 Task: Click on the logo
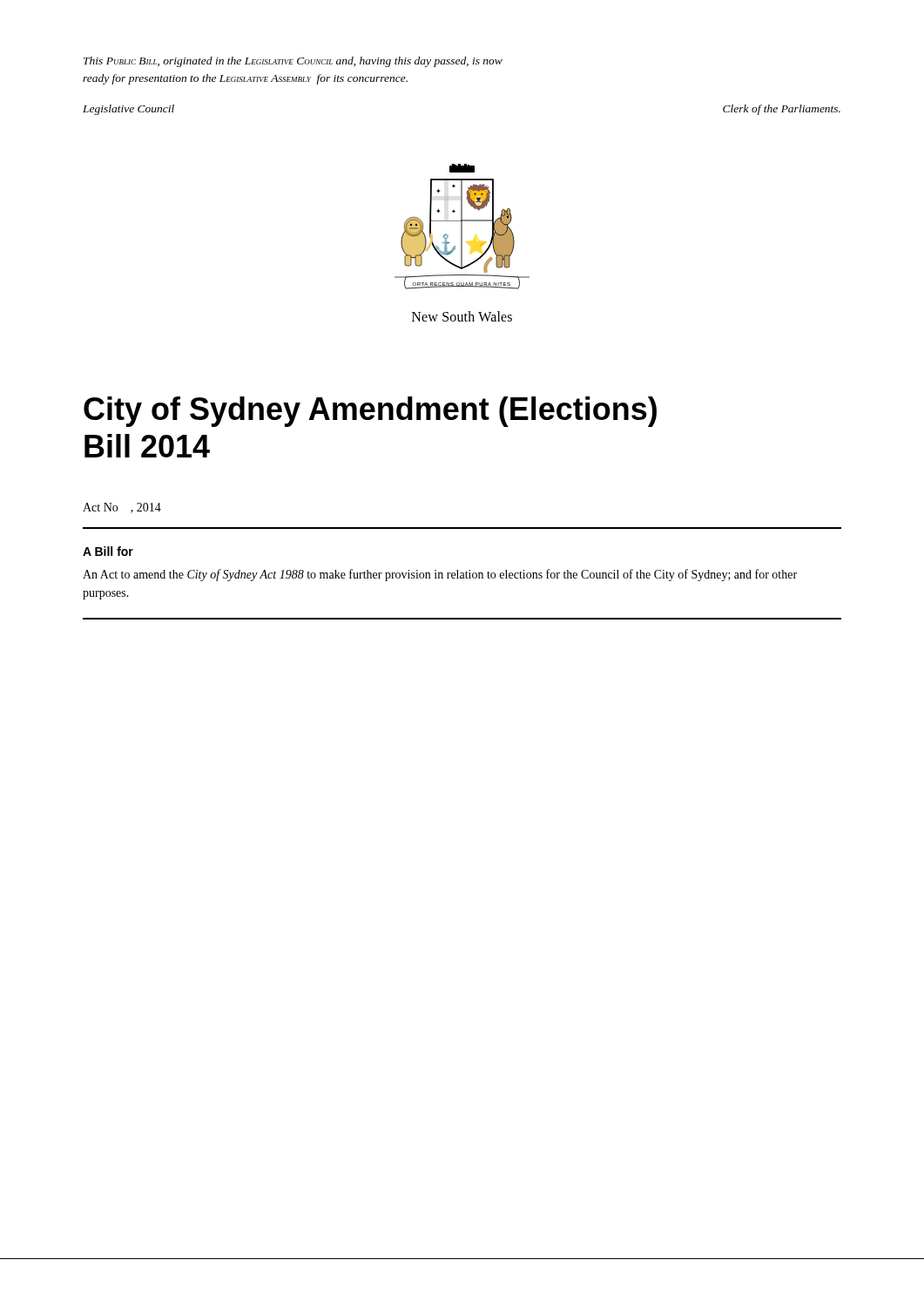(x=462, y=233)
